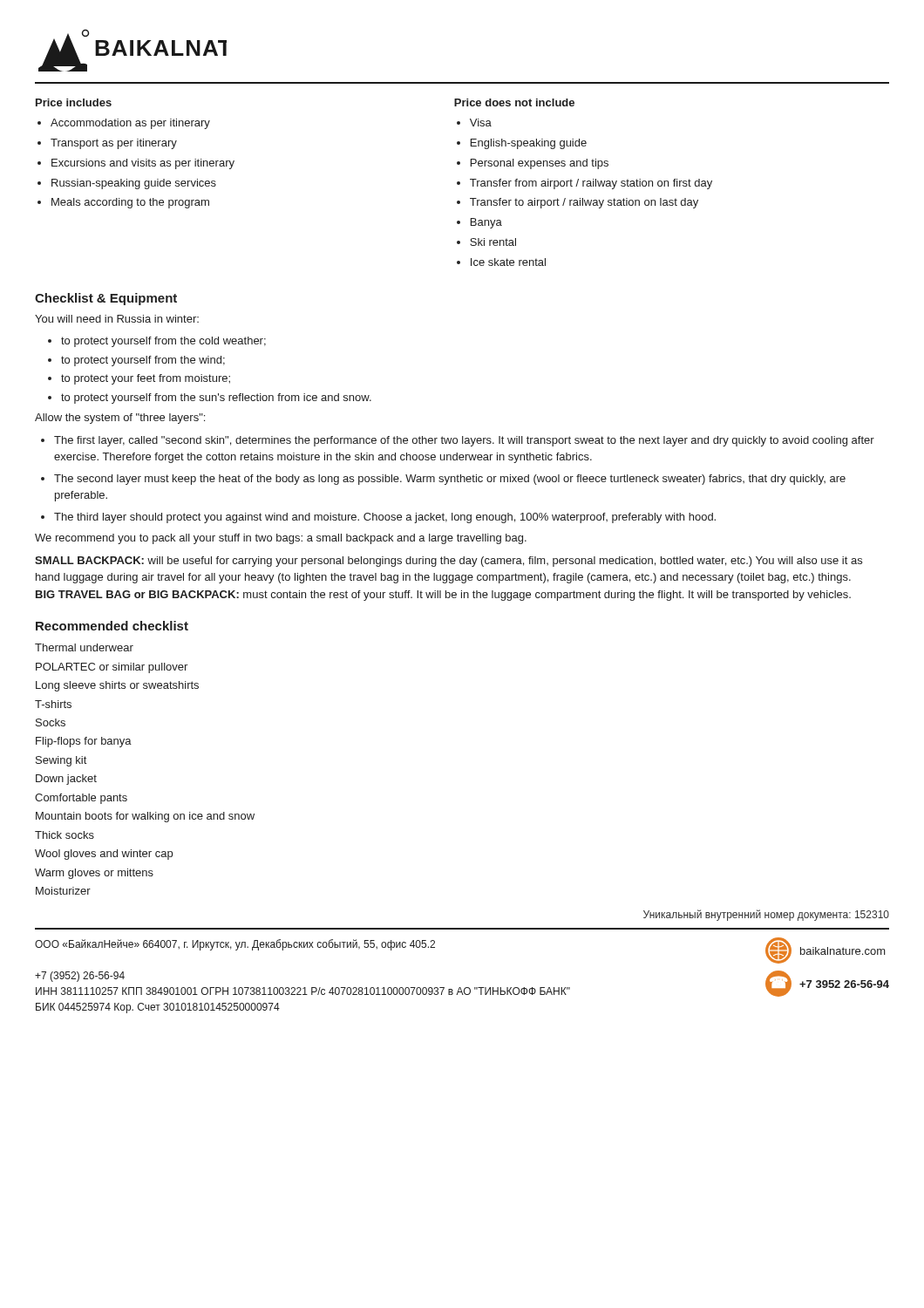924x1308 pixels.
Task: Navigate to the text block starting "Thermal underwear POLARTEC or"
Action: click(x=84, y=647)
